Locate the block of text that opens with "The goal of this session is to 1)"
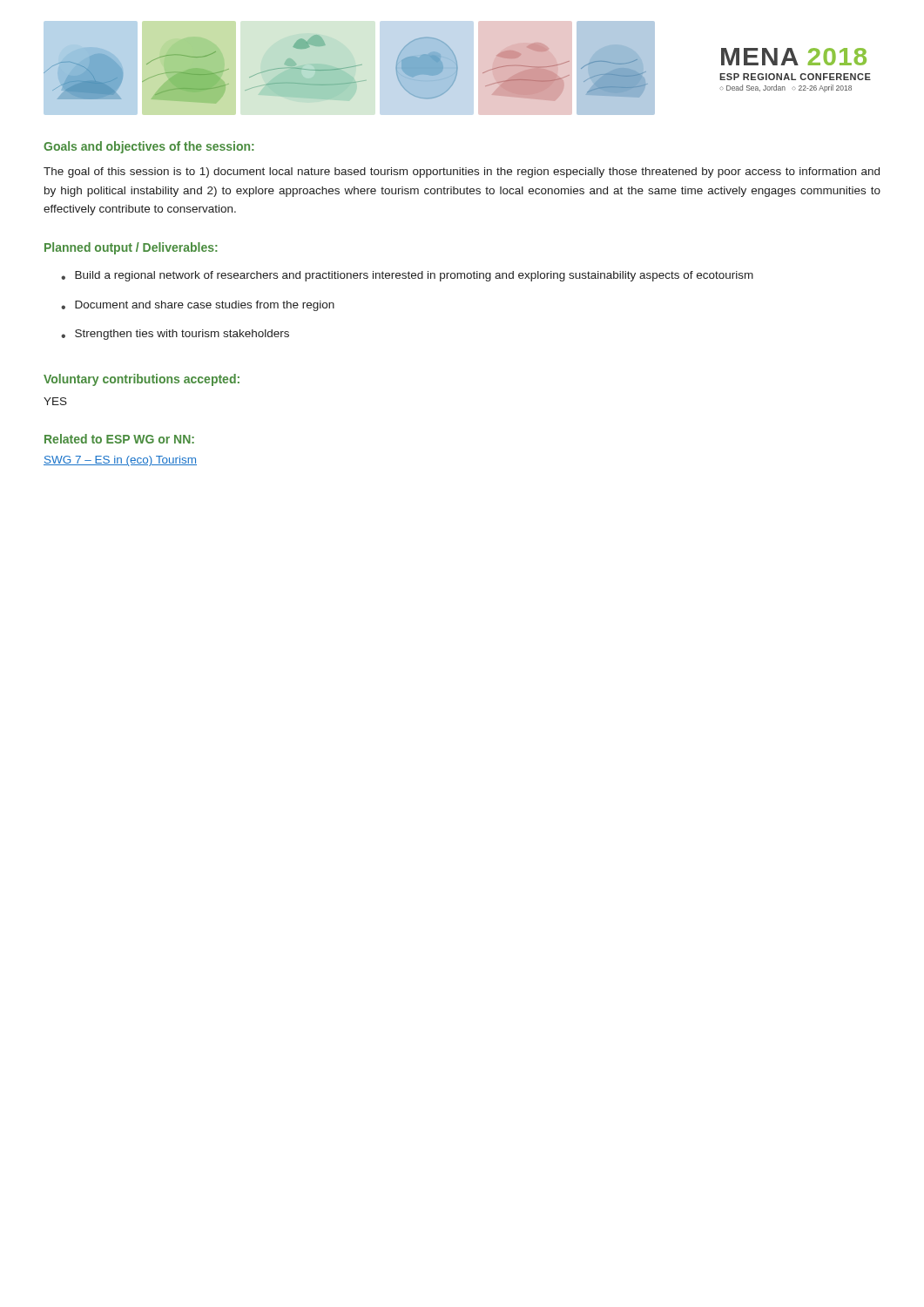Screen dimensions: 1307x924 (x=462, y=190)
